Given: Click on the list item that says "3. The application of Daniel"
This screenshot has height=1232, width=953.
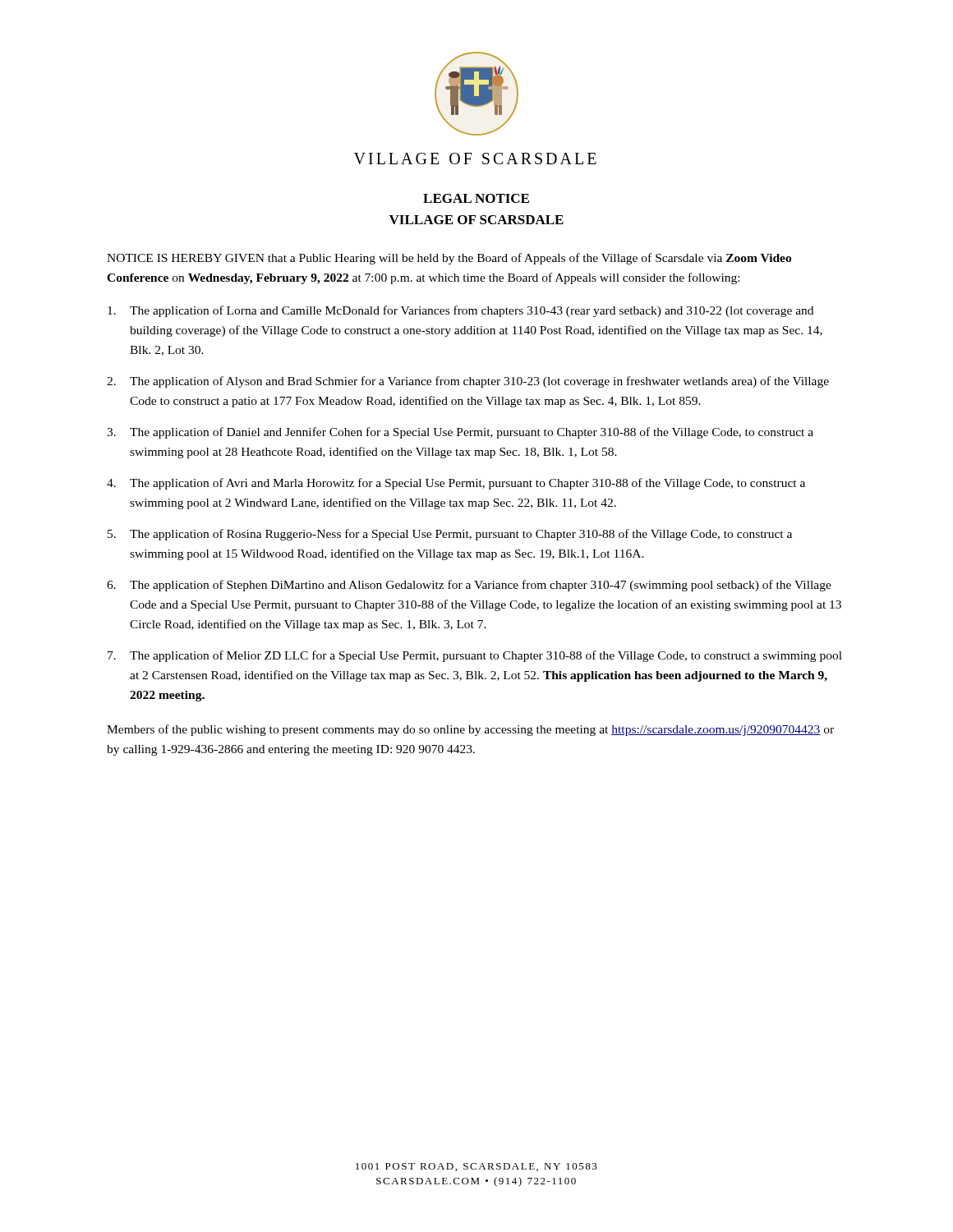Looking at the screenshot, I should (476, 442).
